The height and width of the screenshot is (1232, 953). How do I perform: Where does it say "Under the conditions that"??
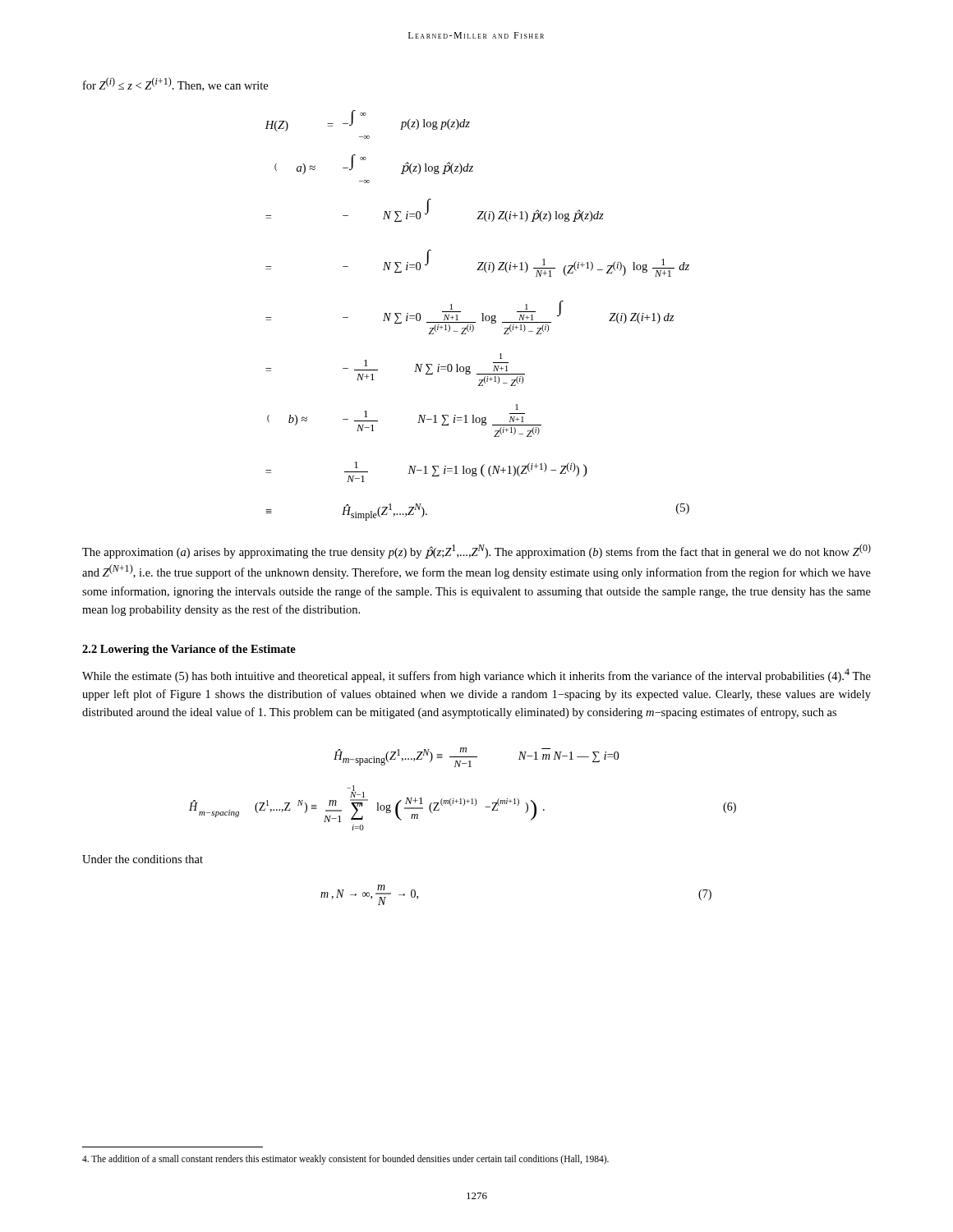(143, 859)
